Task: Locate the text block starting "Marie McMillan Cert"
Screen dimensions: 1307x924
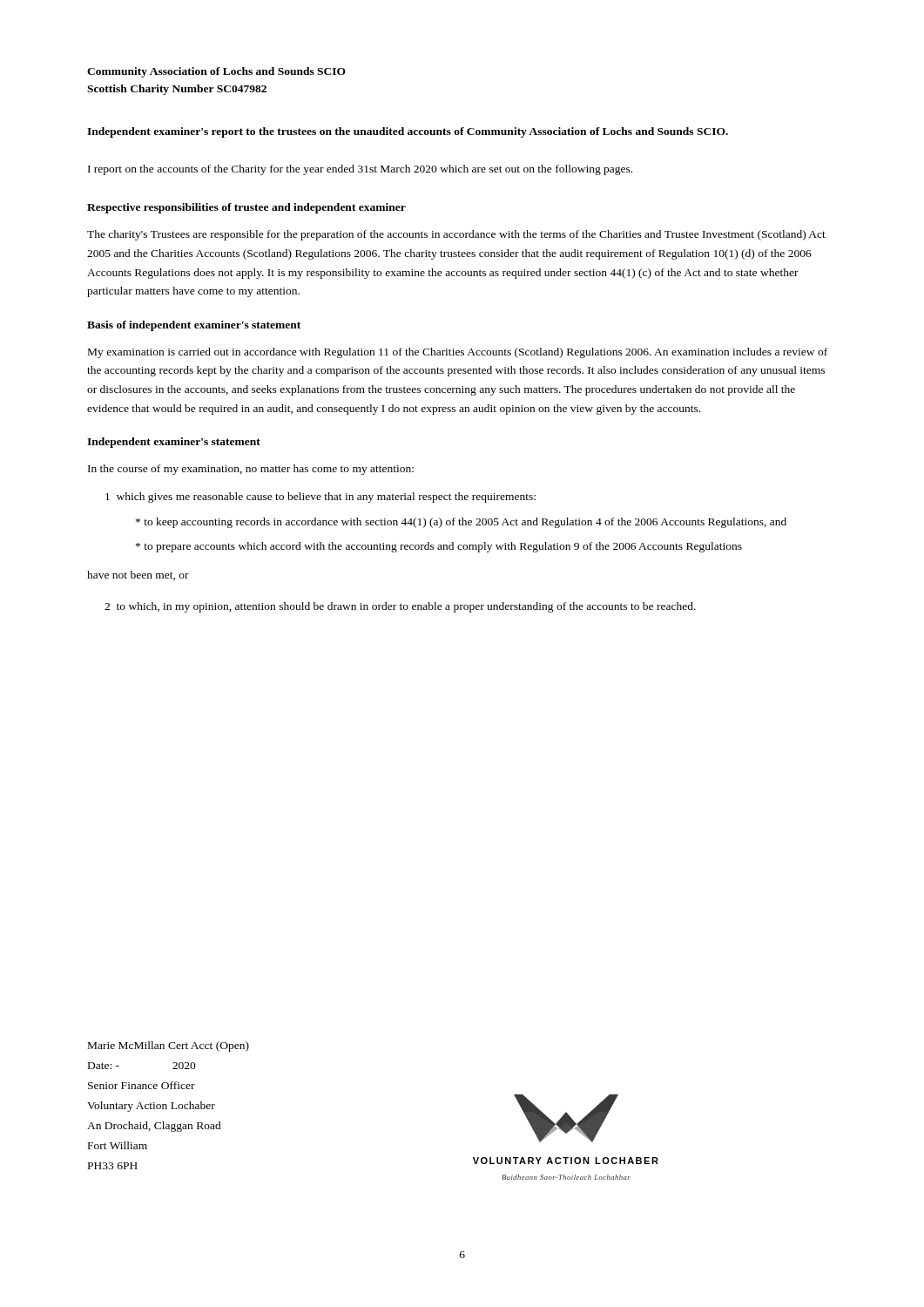Action: (x=168, y=1106)
